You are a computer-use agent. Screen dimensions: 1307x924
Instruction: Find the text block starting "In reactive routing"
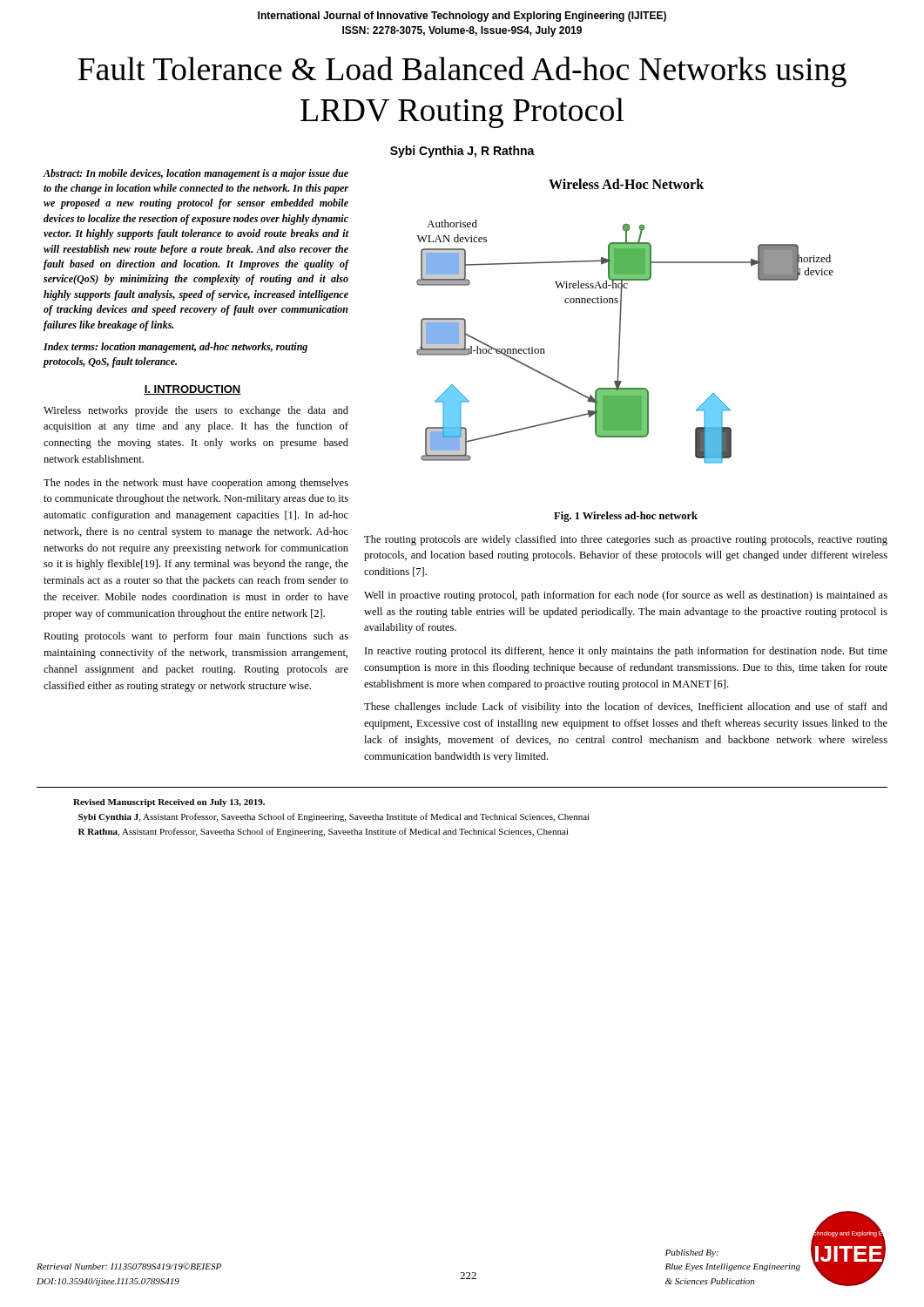(x=626, y=667)
